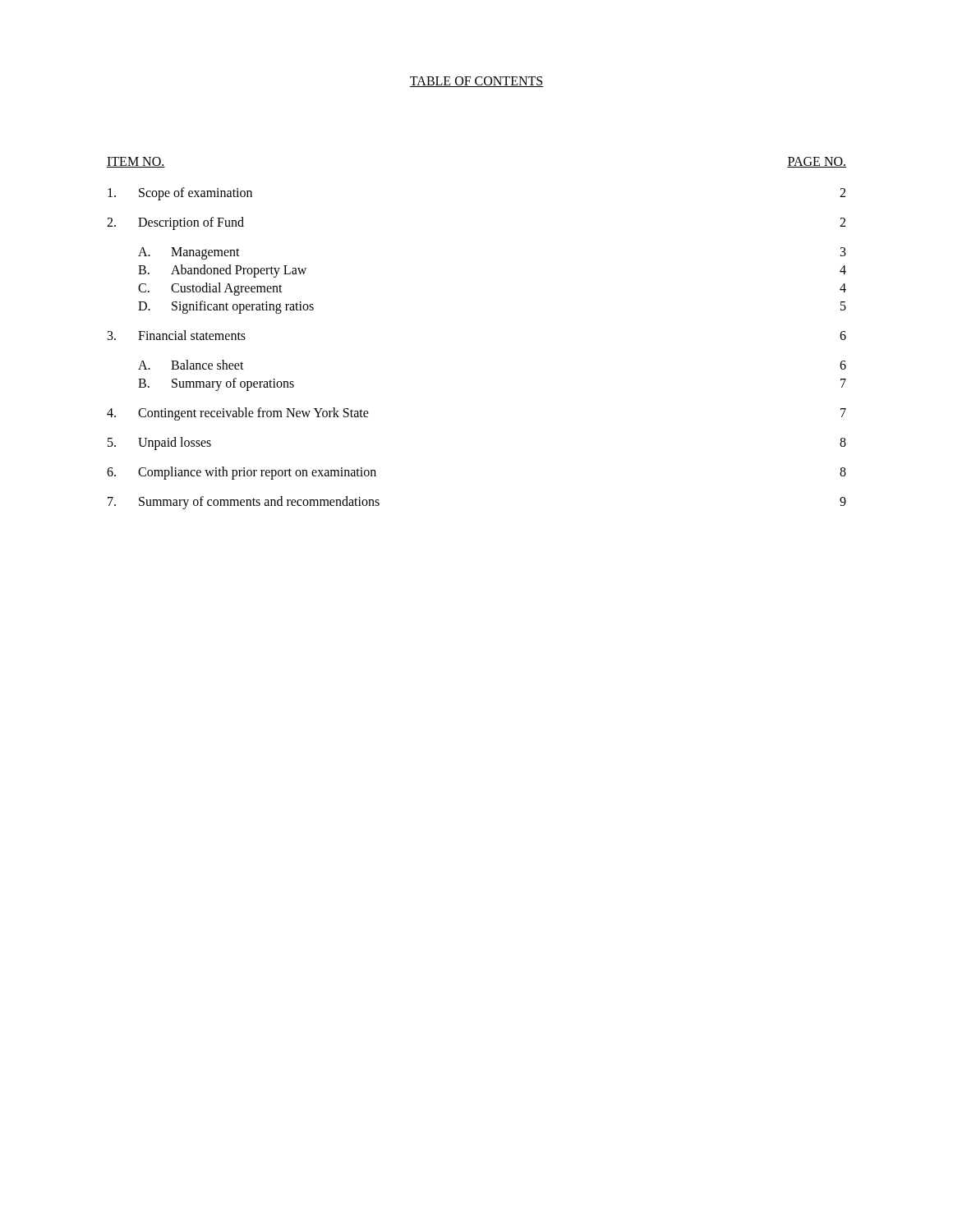Find the list item containing "2. Description of Fund 2"
This screenshot has width=953, height=1232.
coord(195,223)
